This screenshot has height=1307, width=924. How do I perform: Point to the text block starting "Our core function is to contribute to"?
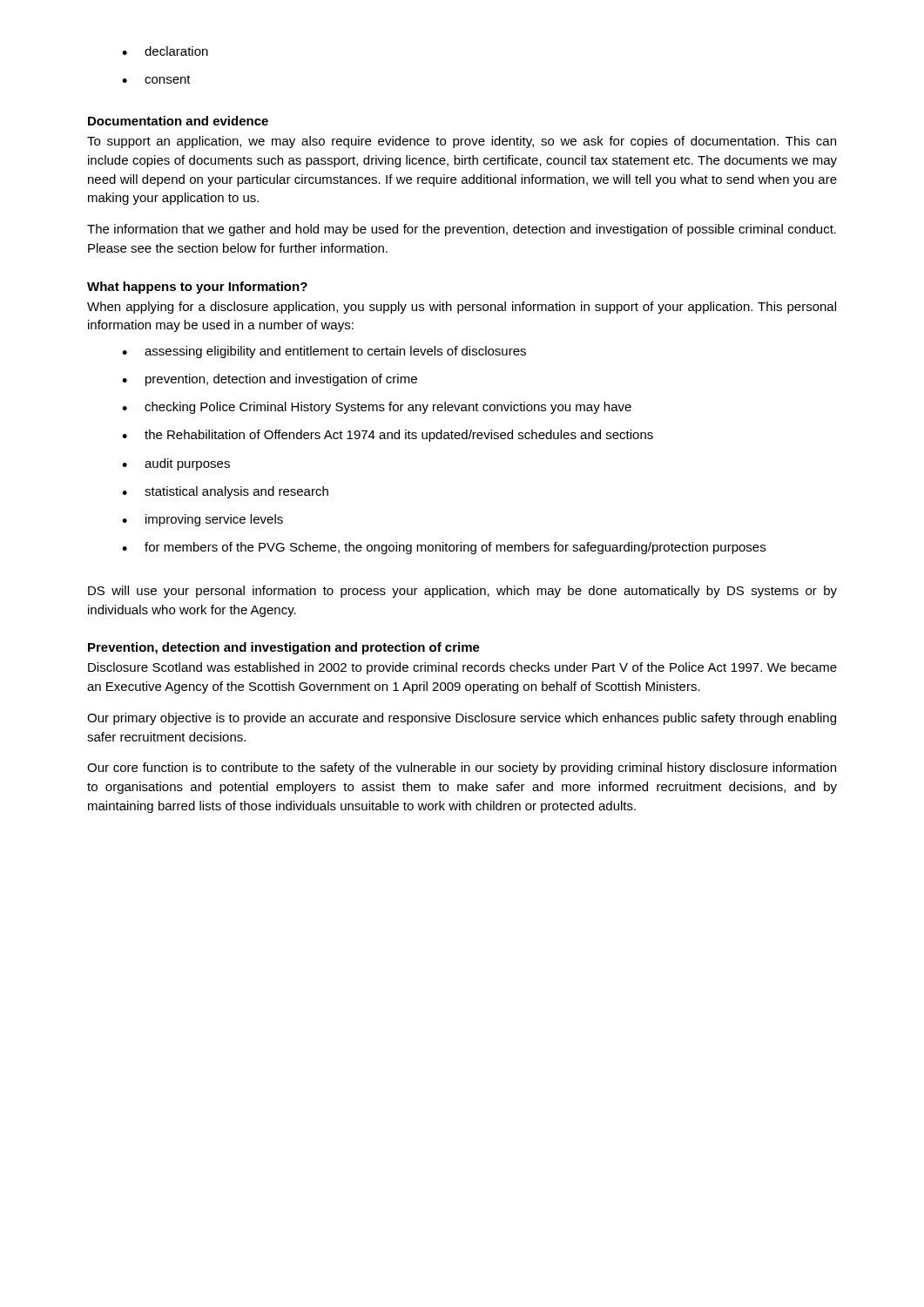[462, 787]
